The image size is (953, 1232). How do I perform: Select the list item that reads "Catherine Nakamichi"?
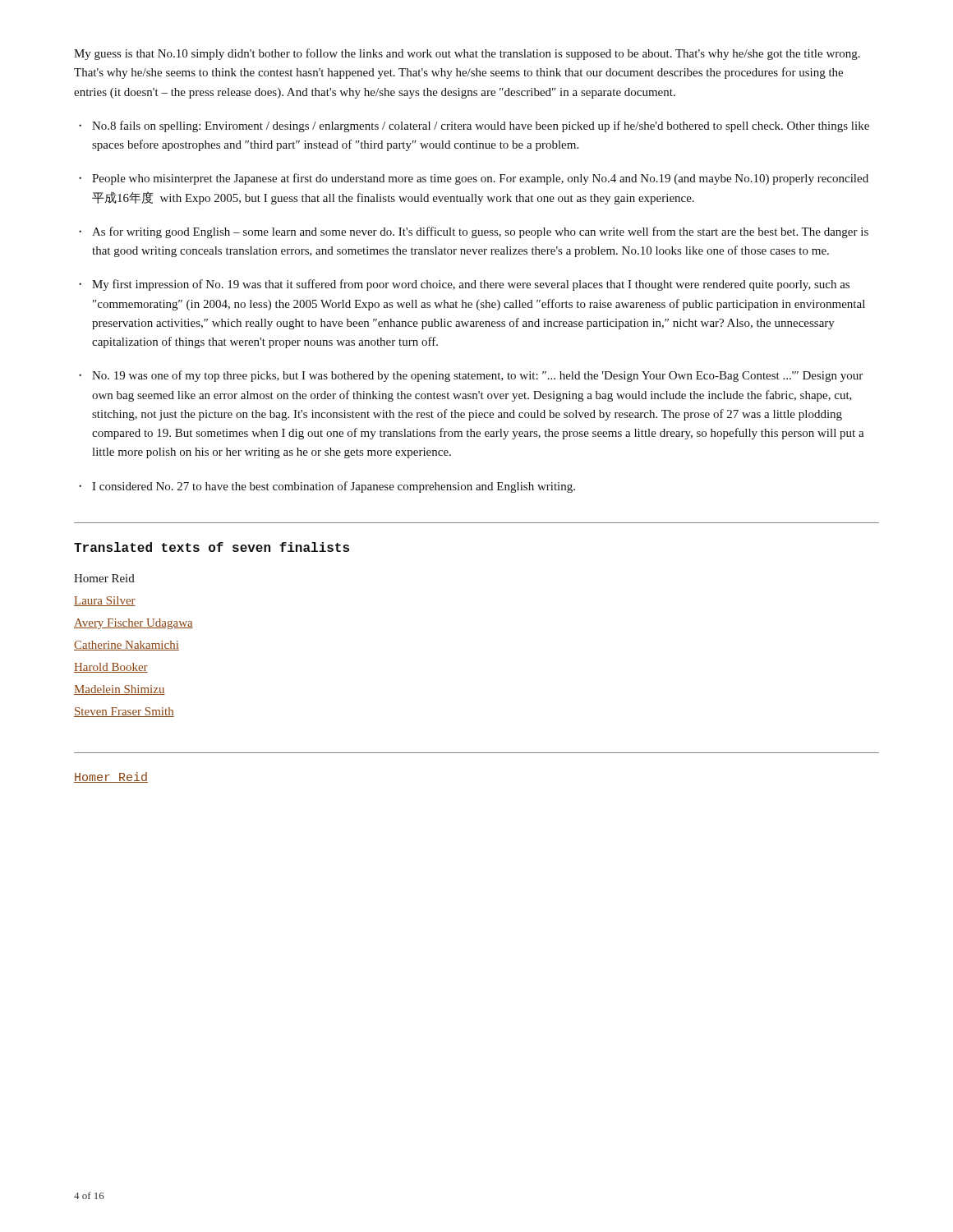(126, 645)
